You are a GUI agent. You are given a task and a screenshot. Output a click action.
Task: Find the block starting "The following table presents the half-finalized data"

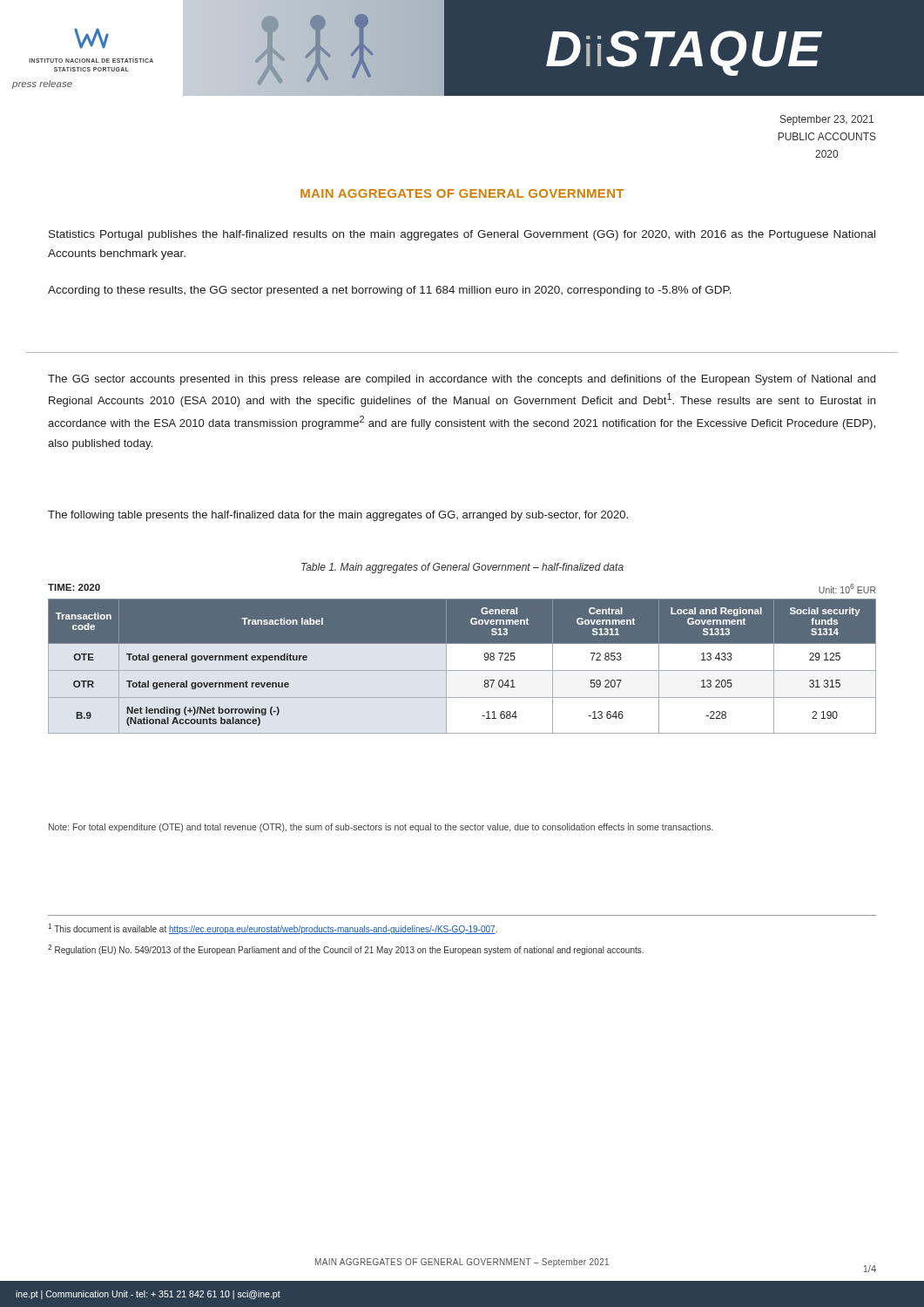click(338, 515)
